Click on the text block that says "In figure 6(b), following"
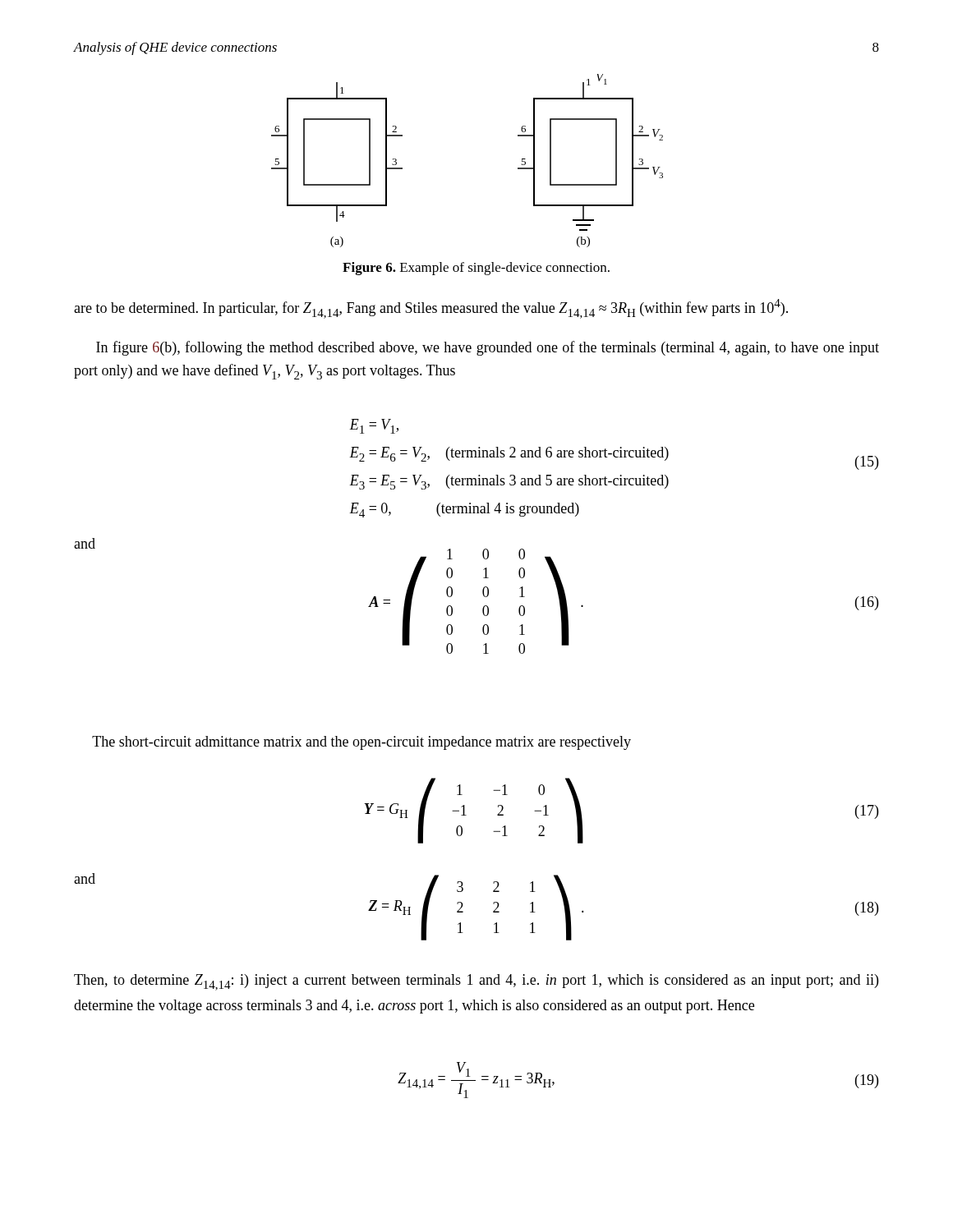Screen dimensions: 1232x953 [x=476, y=360]
